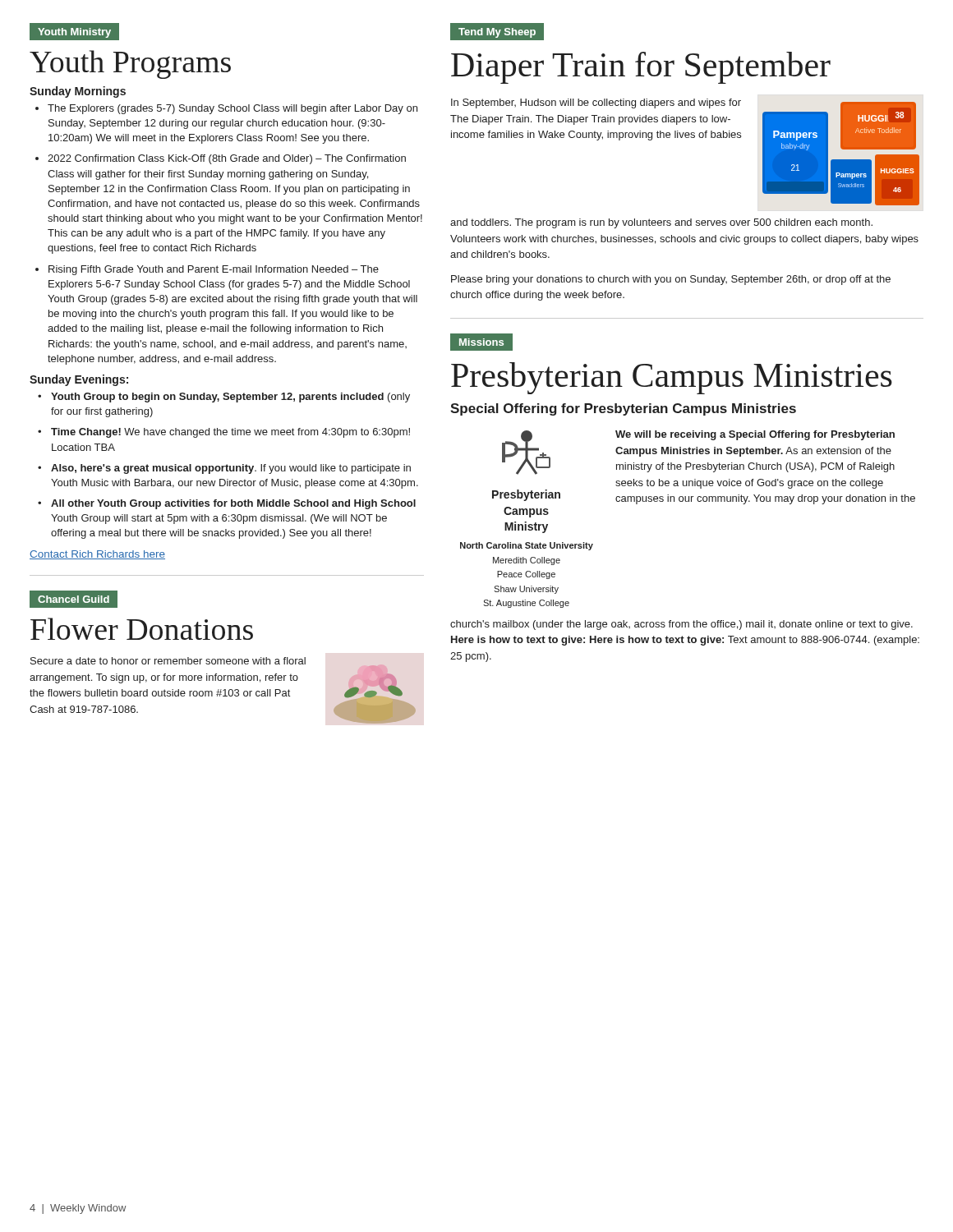
Task: Where is the passage that starts "Secure a date to honor"?
Action: 168,685
